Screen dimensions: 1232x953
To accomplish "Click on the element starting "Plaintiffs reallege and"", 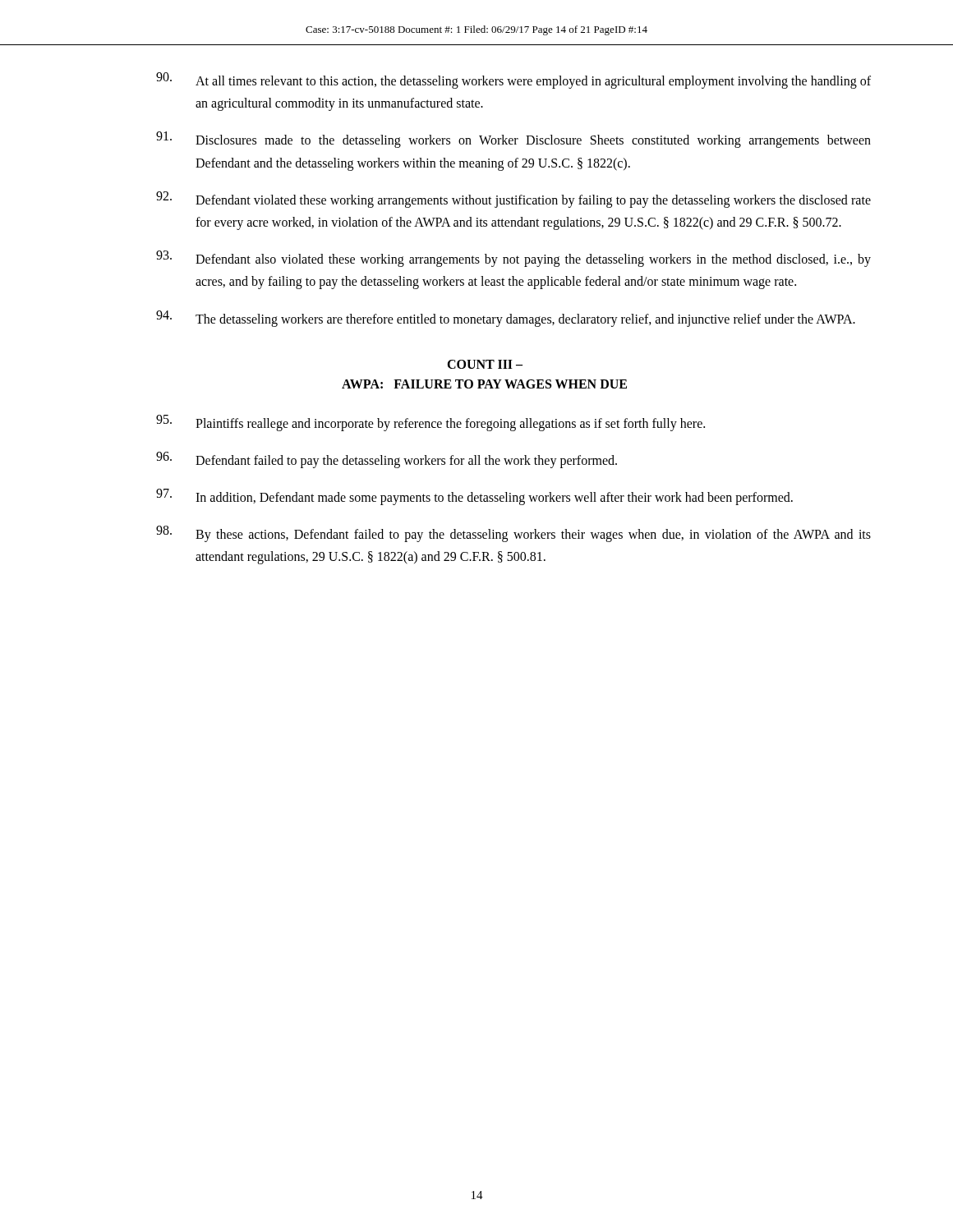I will [485, 423].
